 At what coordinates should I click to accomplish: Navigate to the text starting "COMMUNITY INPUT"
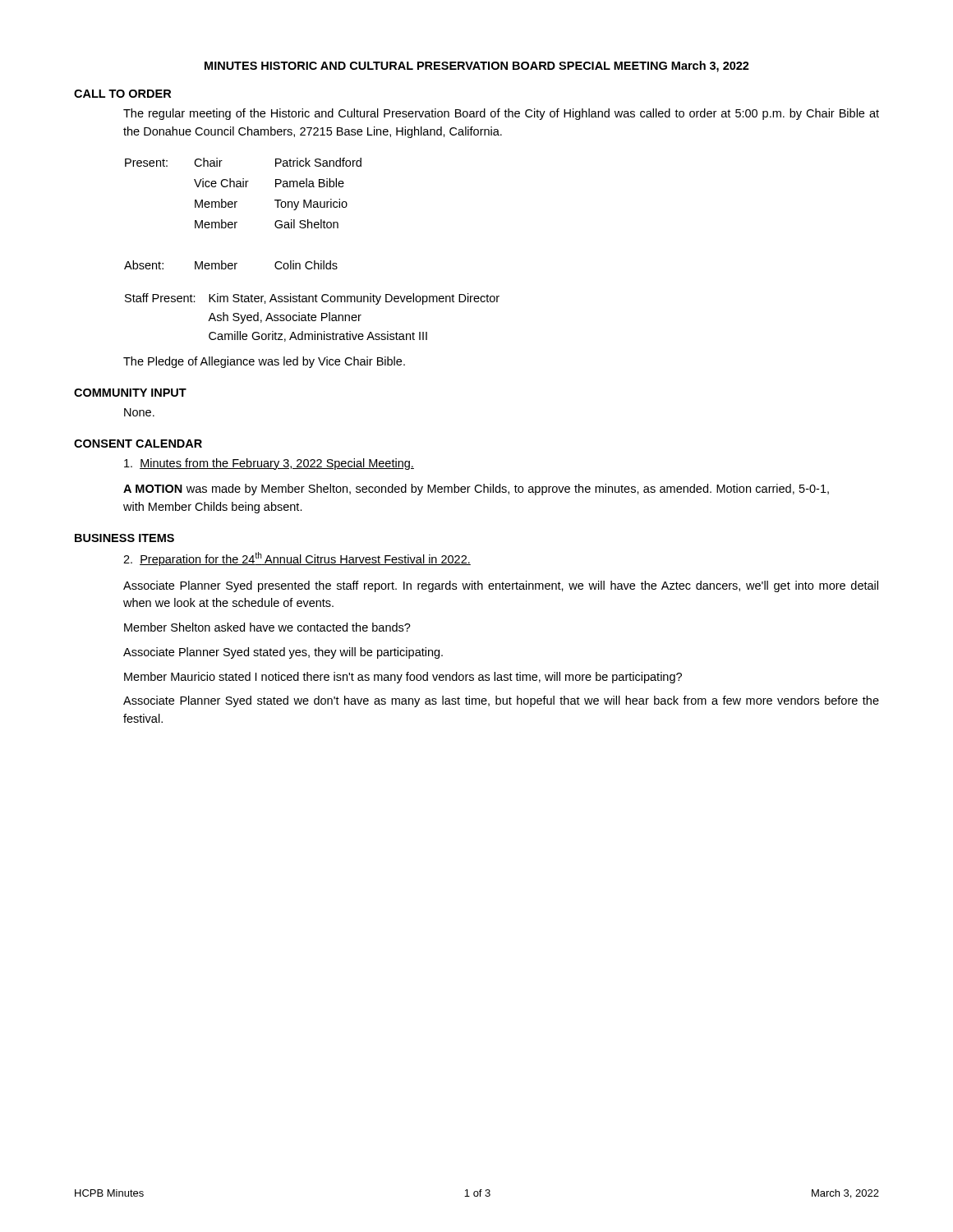coord(130,393)
